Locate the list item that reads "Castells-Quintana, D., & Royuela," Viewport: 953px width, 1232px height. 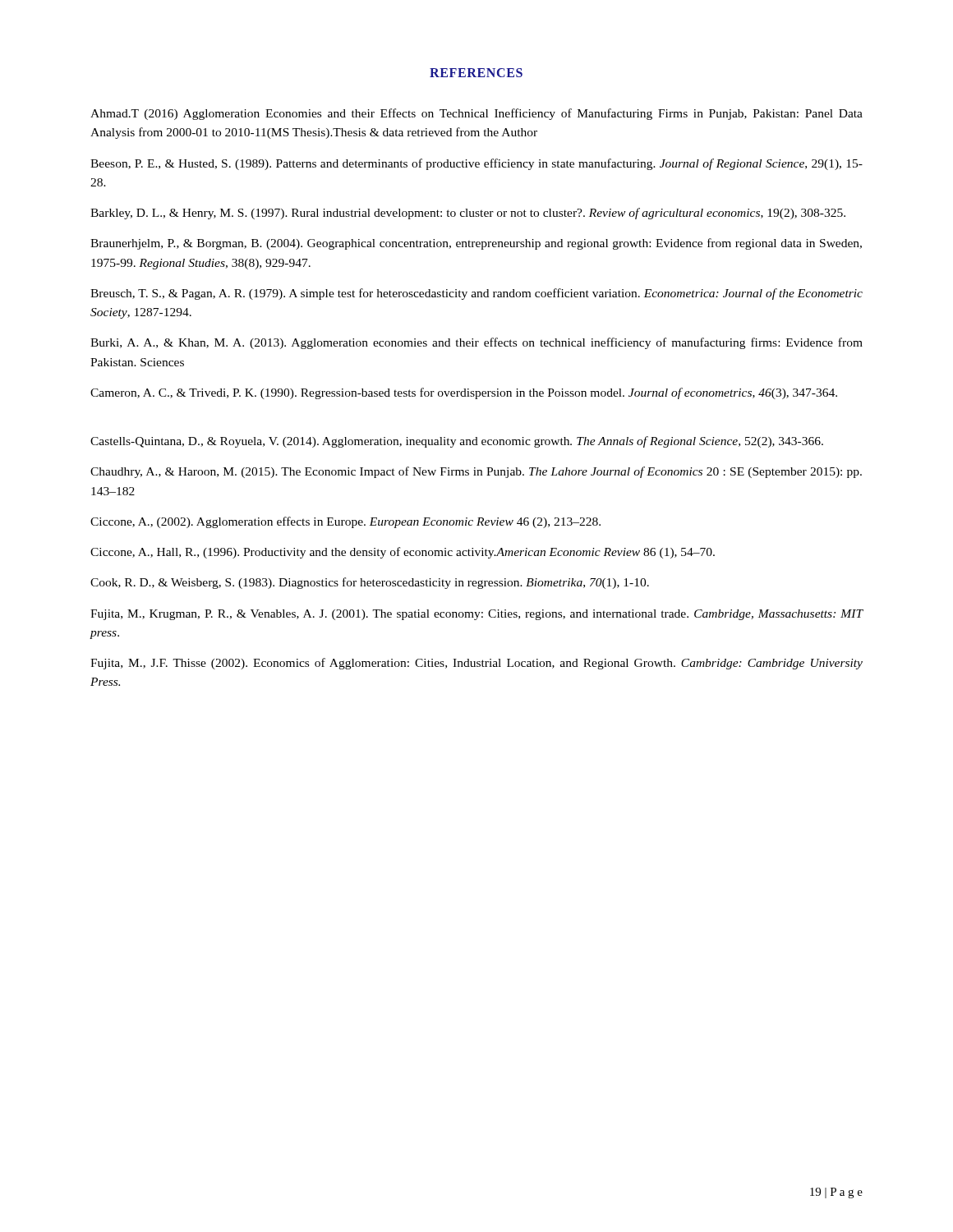tap(457, 441)
